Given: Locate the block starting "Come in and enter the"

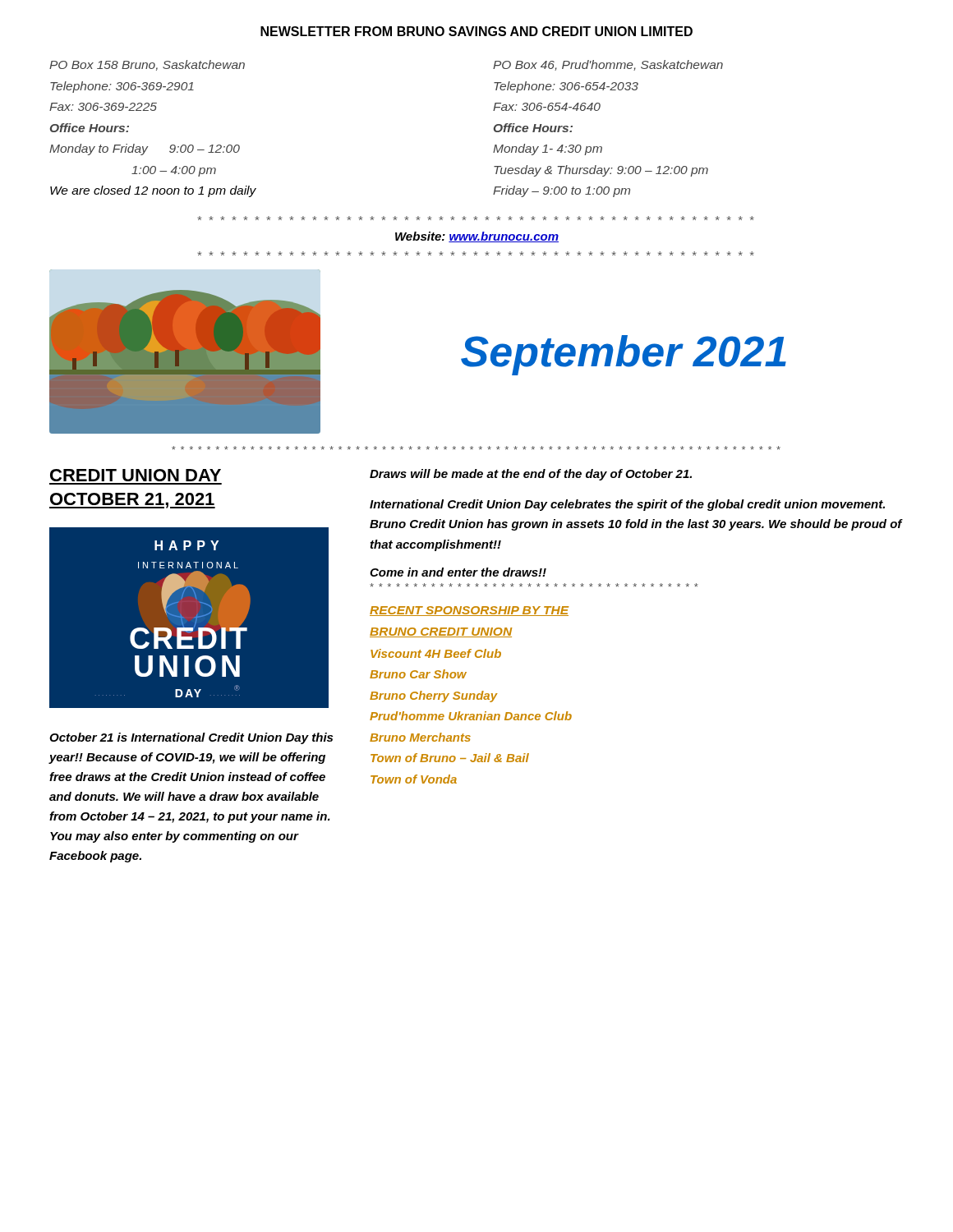Looking at the screenshot, I should point(458,572).
